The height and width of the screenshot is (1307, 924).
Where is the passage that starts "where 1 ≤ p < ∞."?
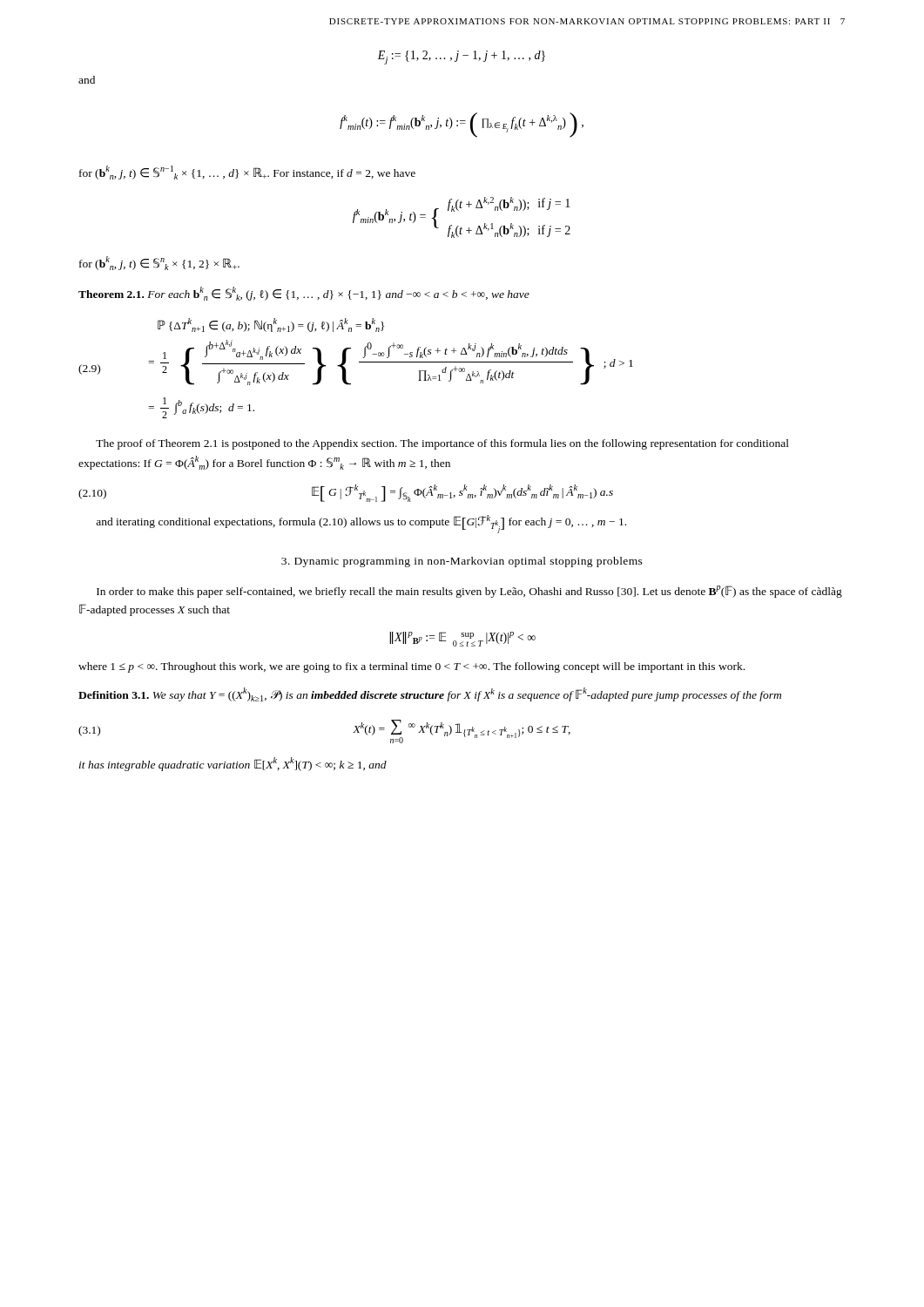coord(412,666)
